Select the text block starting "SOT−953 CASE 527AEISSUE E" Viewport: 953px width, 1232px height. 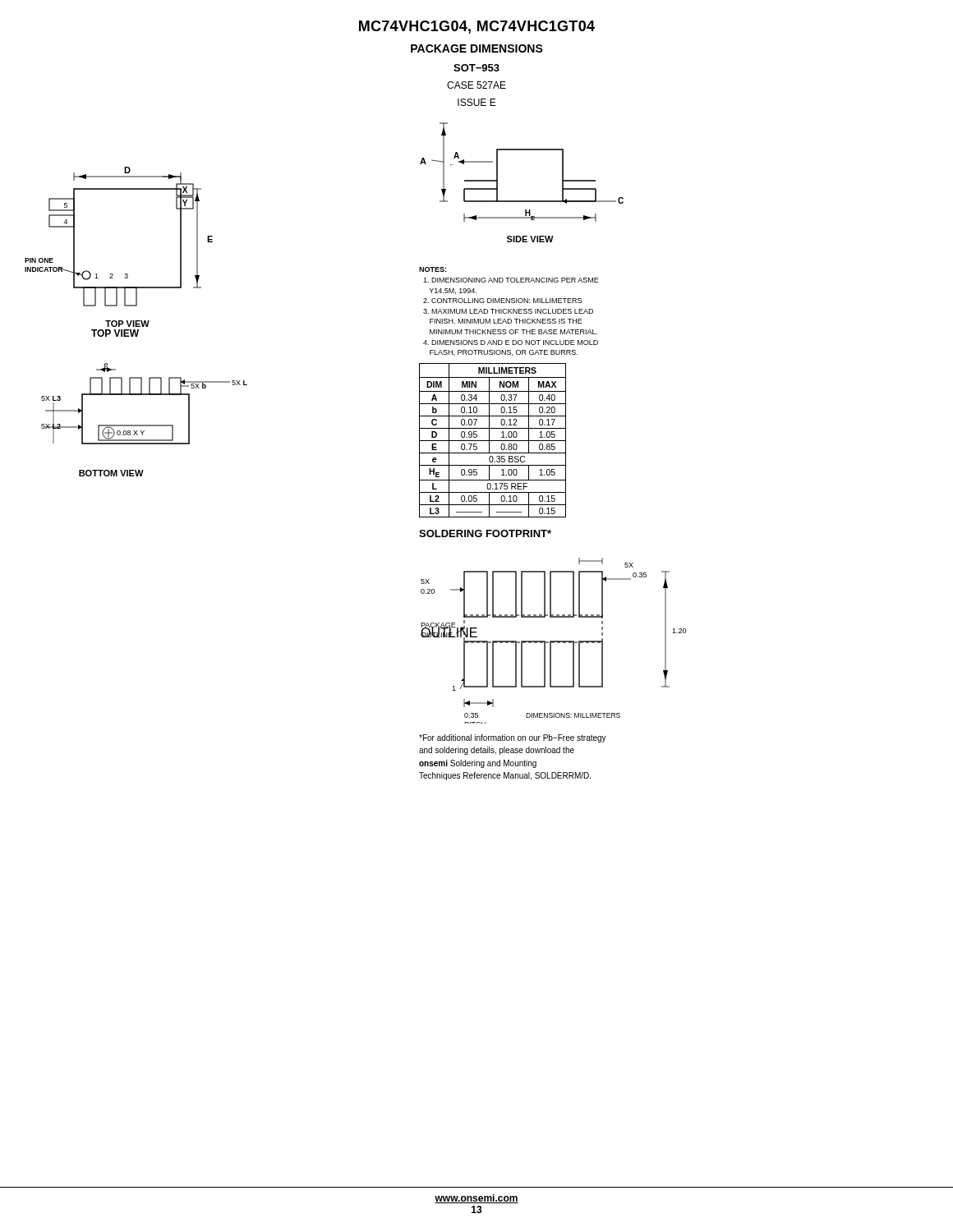[476, 85]
